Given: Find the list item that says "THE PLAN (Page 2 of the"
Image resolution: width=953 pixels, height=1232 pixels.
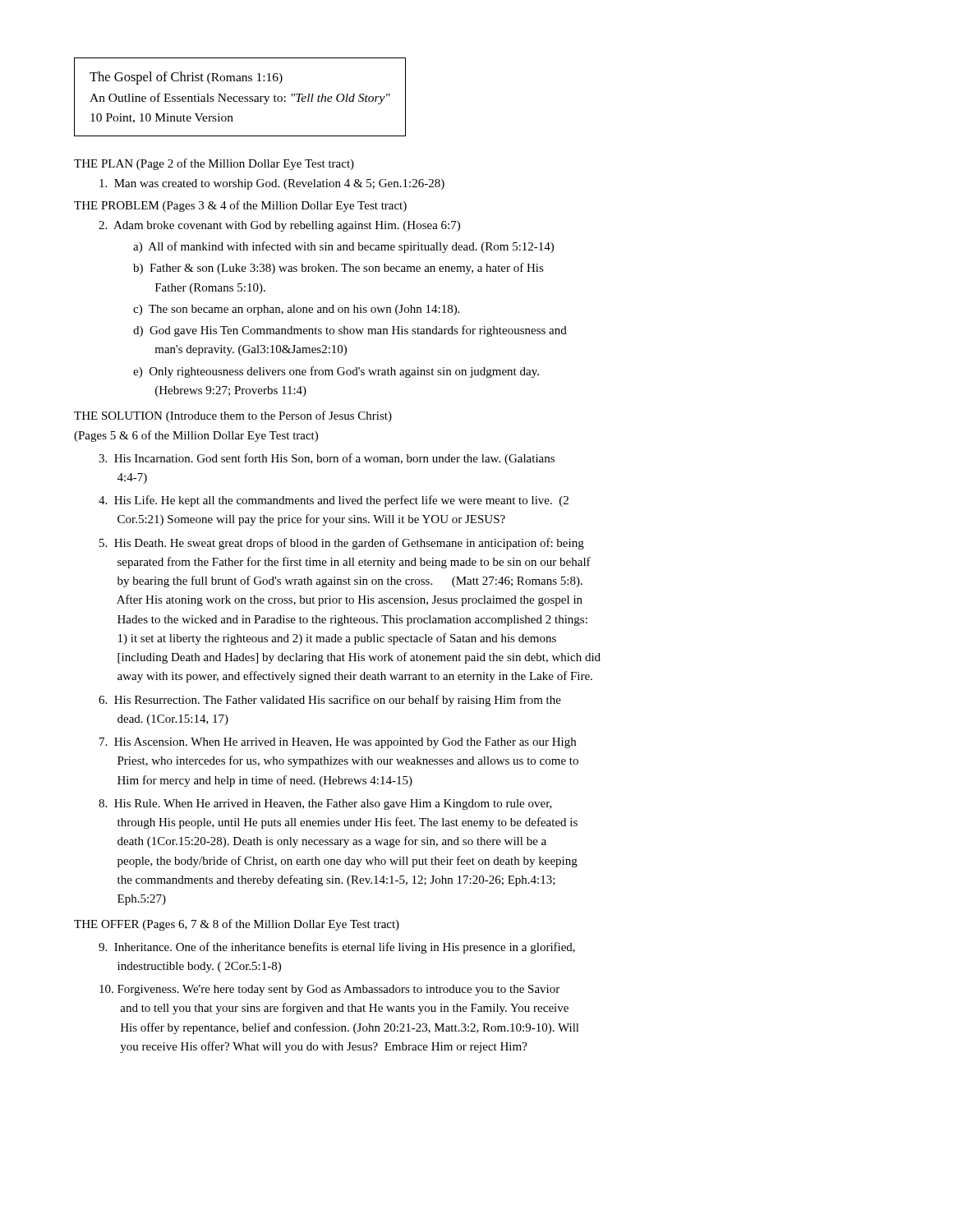Looking at the screenshot, I should [214, 163].
